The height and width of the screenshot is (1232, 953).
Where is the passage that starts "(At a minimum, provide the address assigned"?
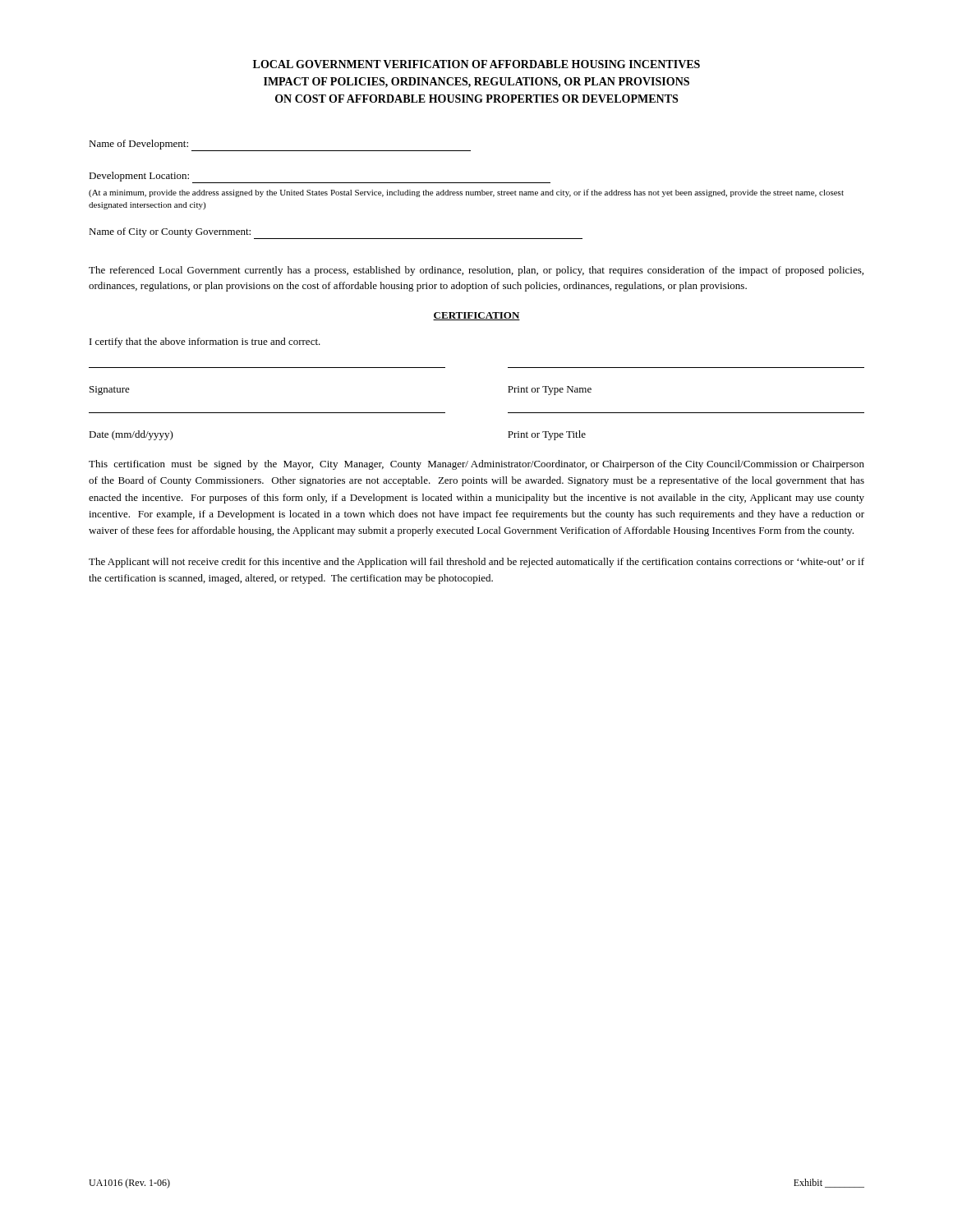click(x=466, y=199)
